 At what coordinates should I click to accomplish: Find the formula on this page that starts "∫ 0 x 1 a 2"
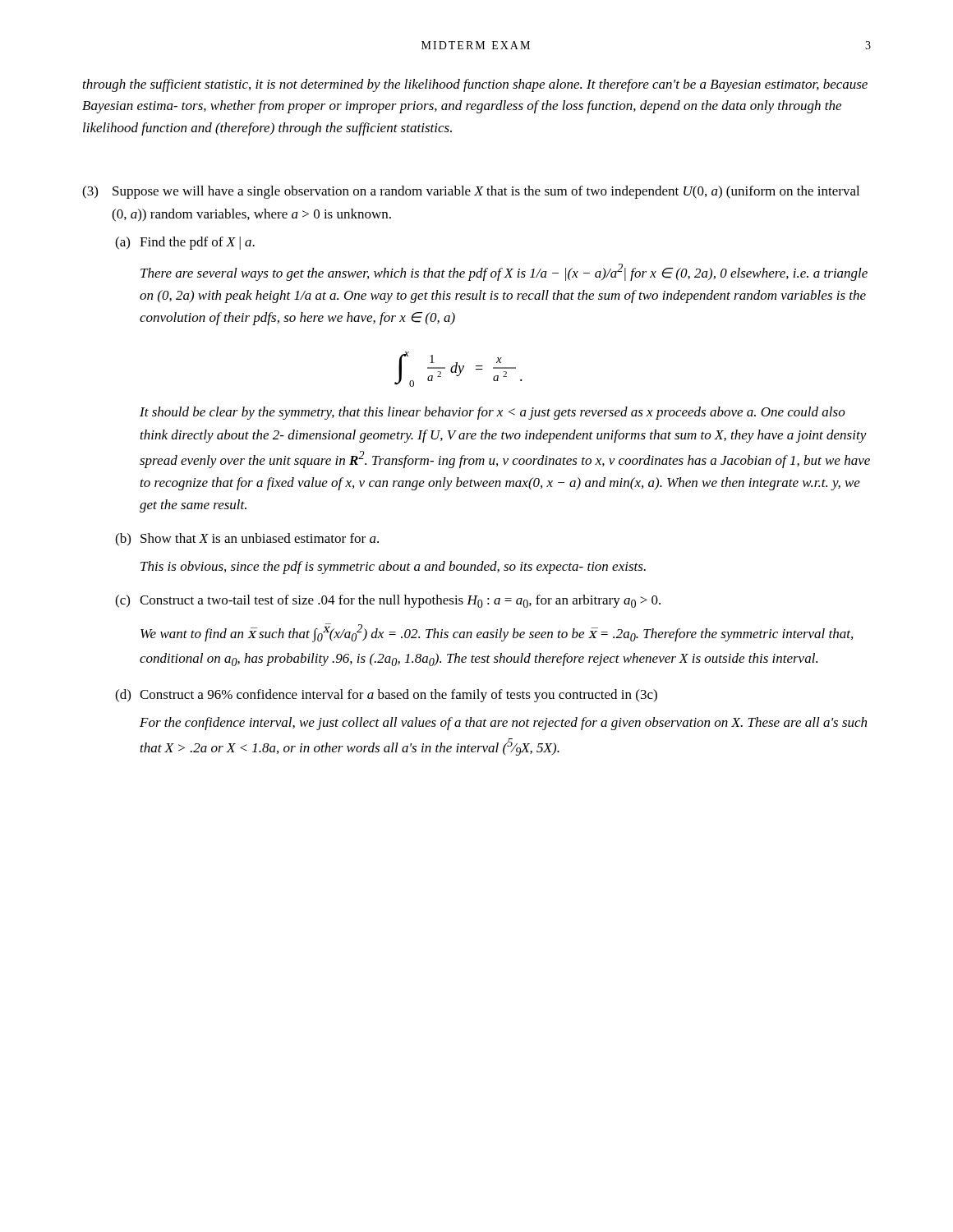click(476, 367)
